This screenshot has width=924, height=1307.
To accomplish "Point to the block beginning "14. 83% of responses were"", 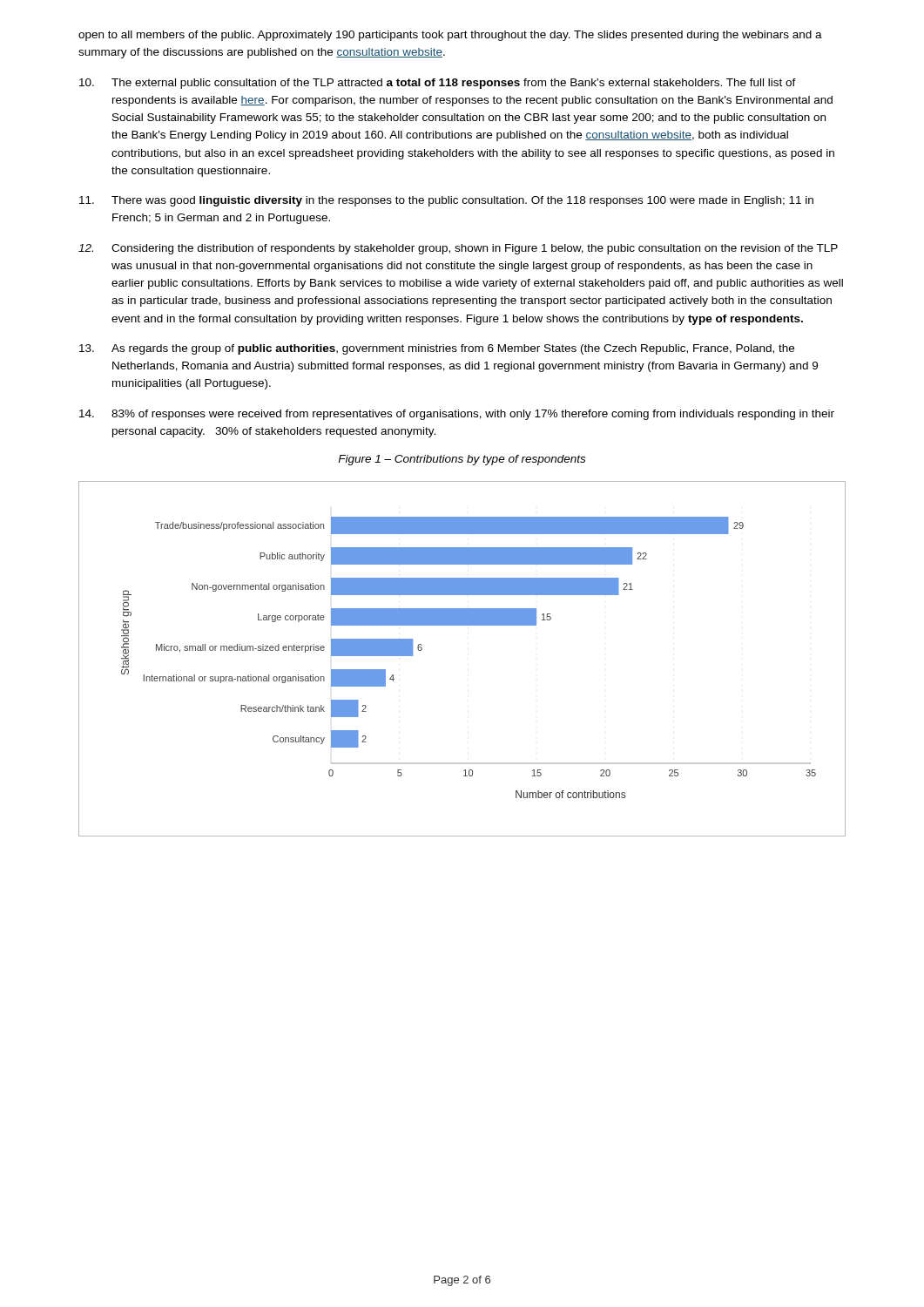I will pyautogui.click(x=462, y=422).
